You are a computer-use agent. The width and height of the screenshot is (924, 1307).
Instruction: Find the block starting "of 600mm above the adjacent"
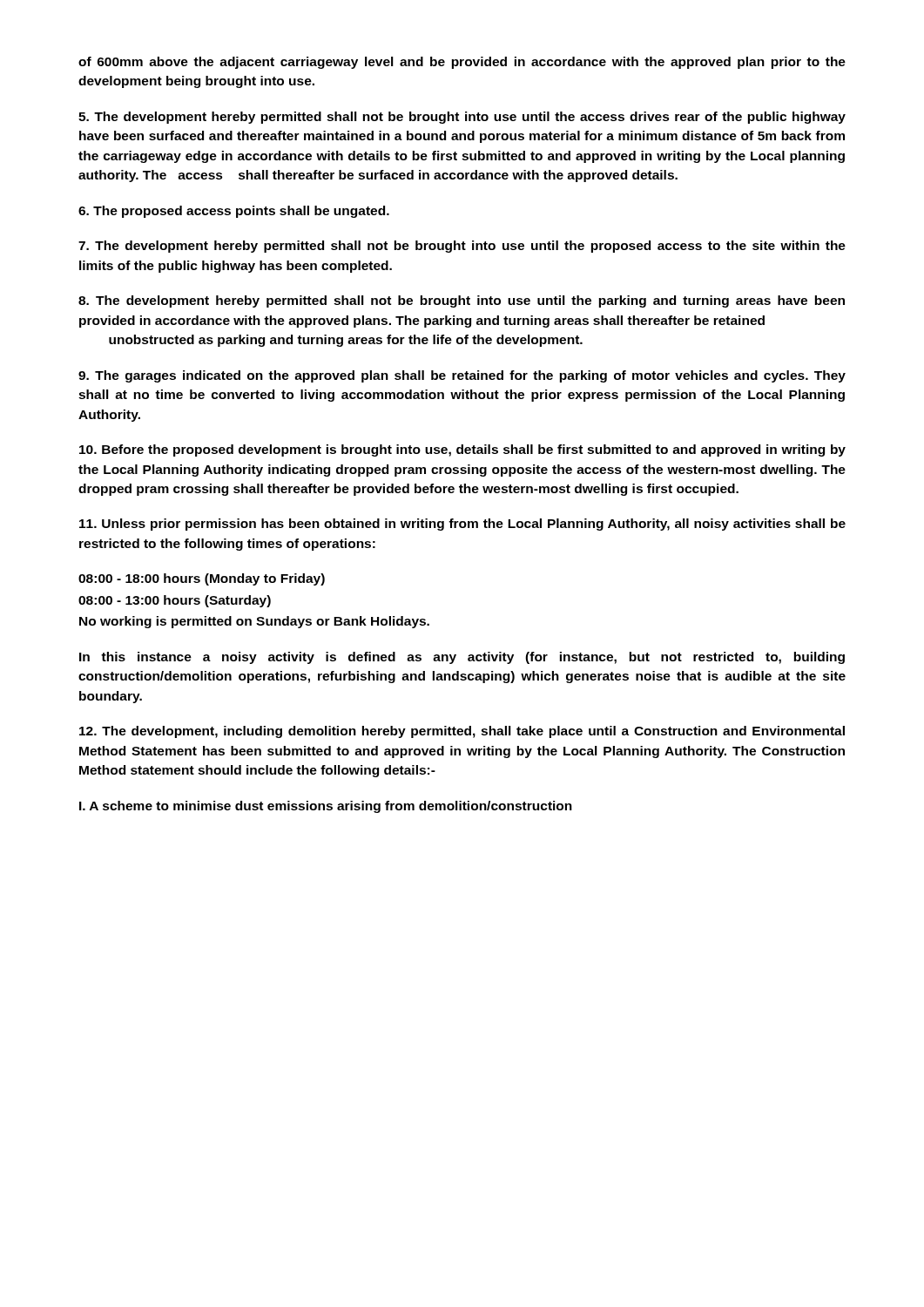pyautogui.click(x=462, y=71)
